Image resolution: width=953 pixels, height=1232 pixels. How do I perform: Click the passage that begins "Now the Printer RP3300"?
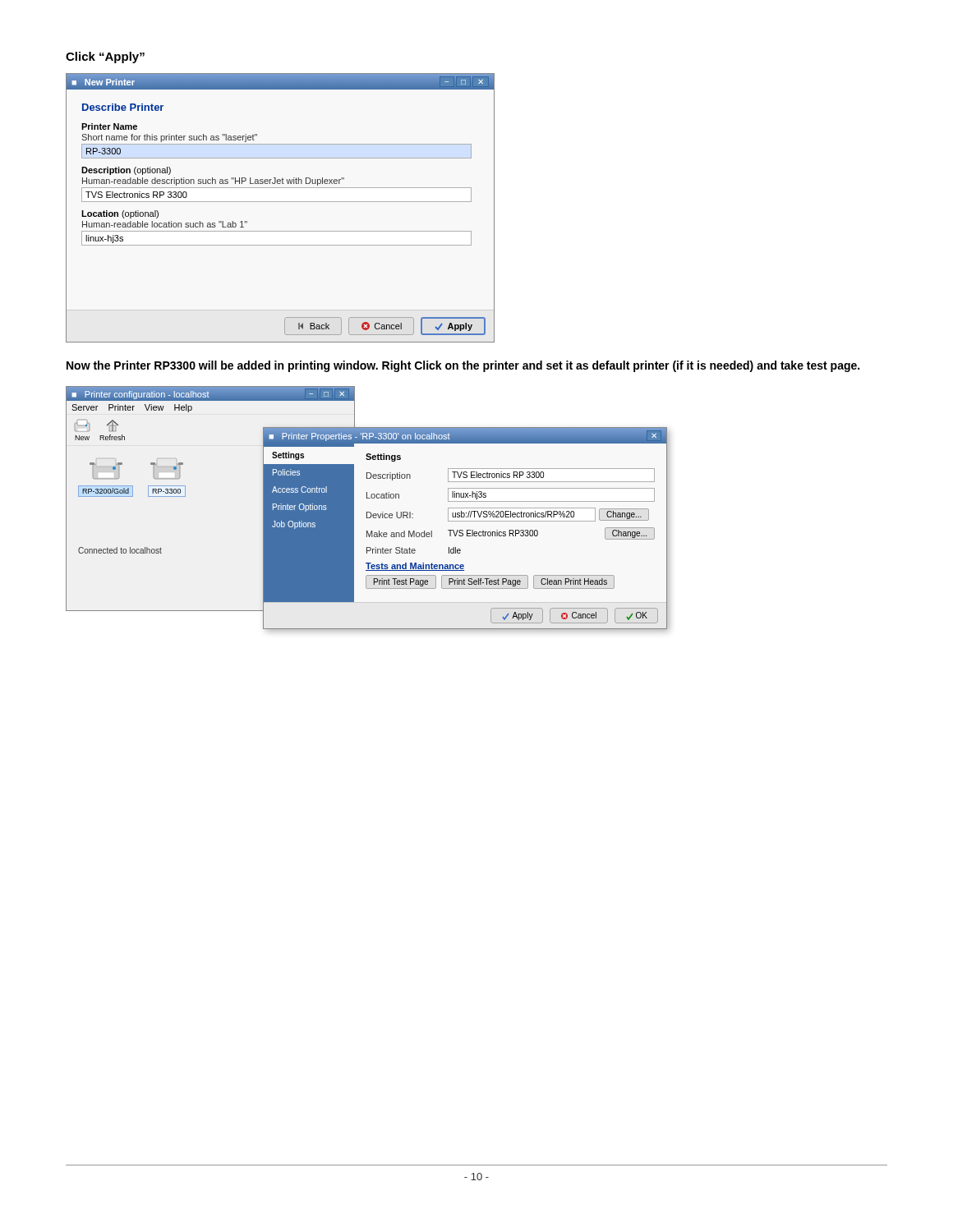point(463,365)
